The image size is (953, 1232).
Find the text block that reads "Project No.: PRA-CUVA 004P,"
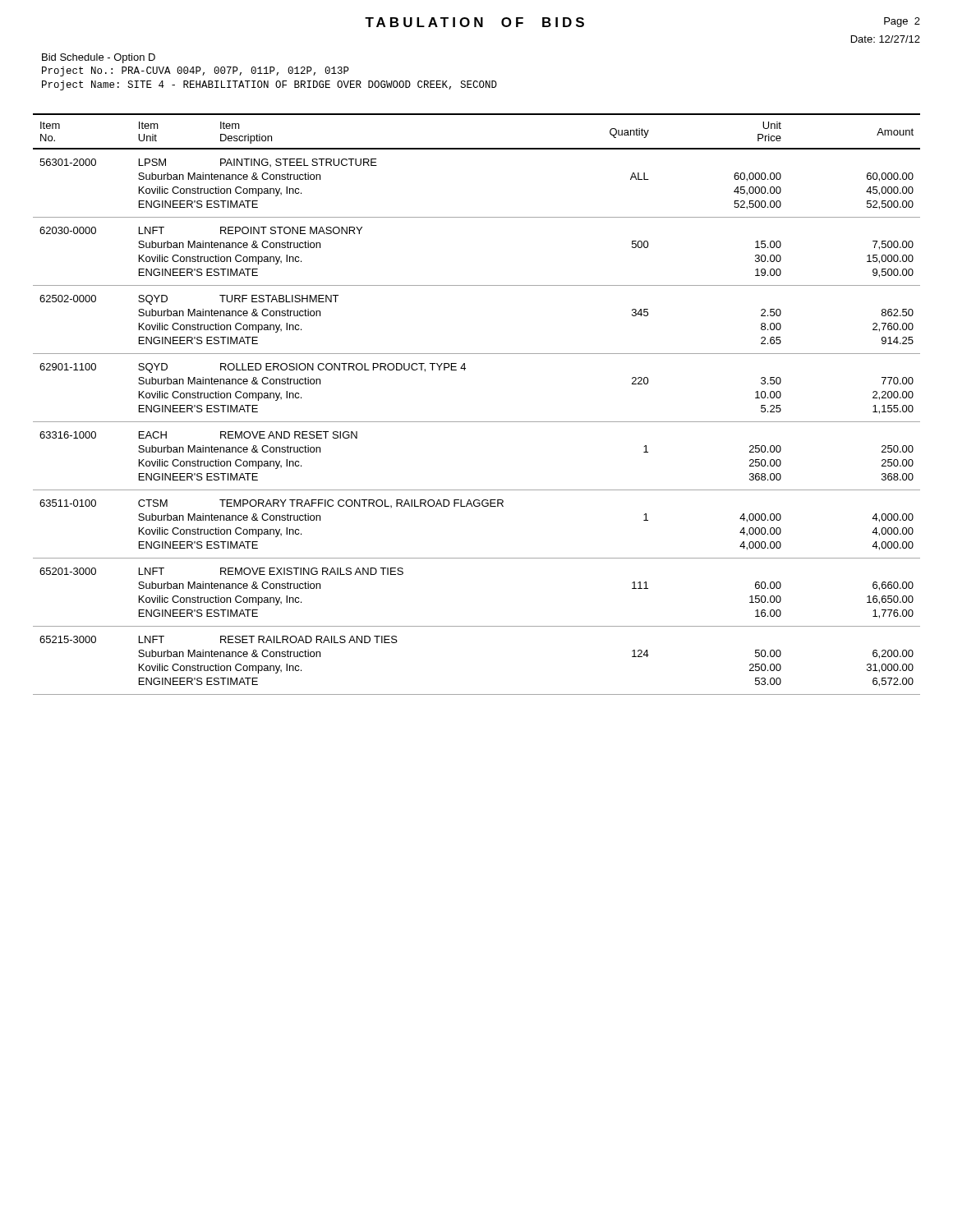point(195,71)
